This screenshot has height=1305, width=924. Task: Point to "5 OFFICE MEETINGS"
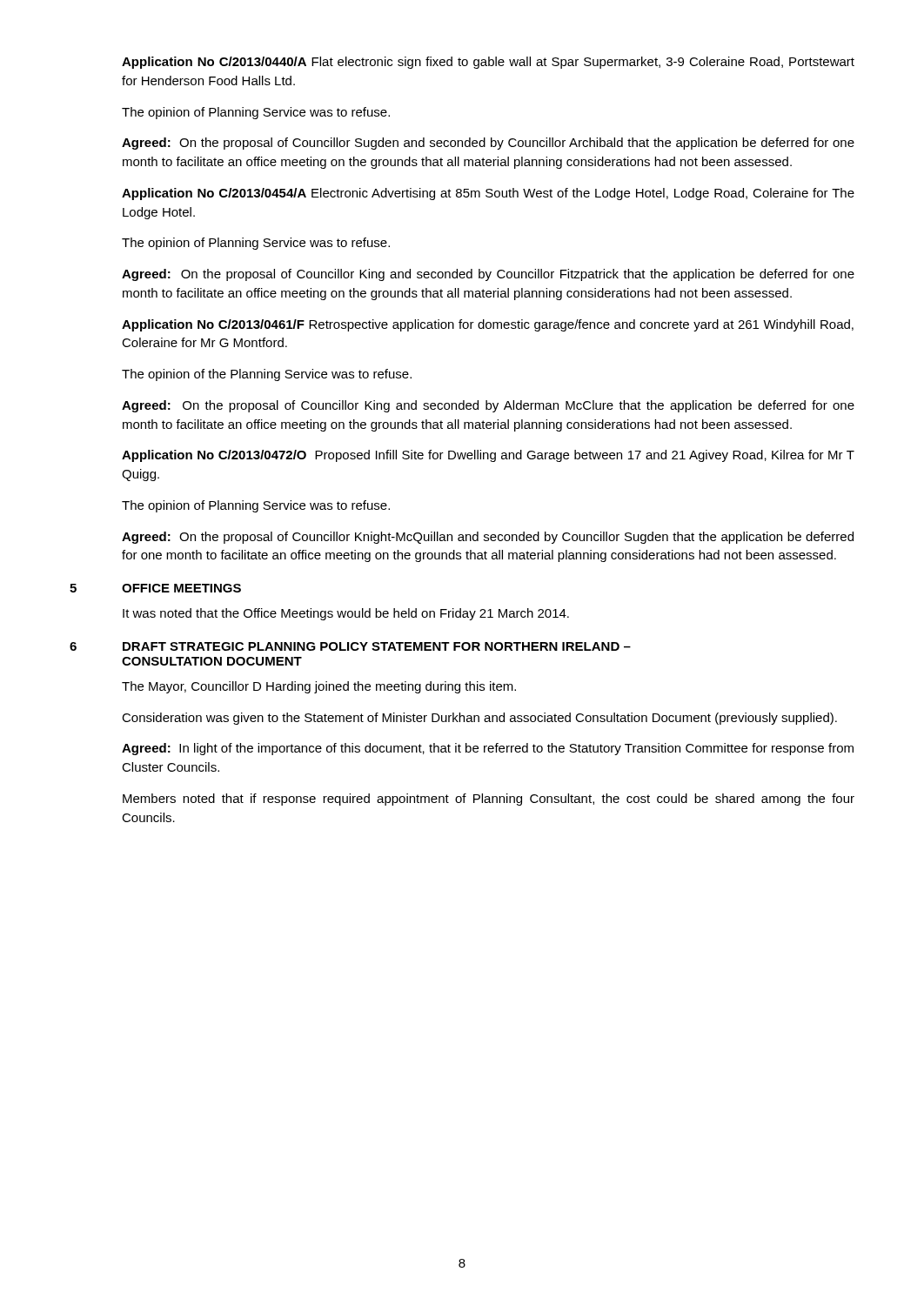click(x=156, y=588)
